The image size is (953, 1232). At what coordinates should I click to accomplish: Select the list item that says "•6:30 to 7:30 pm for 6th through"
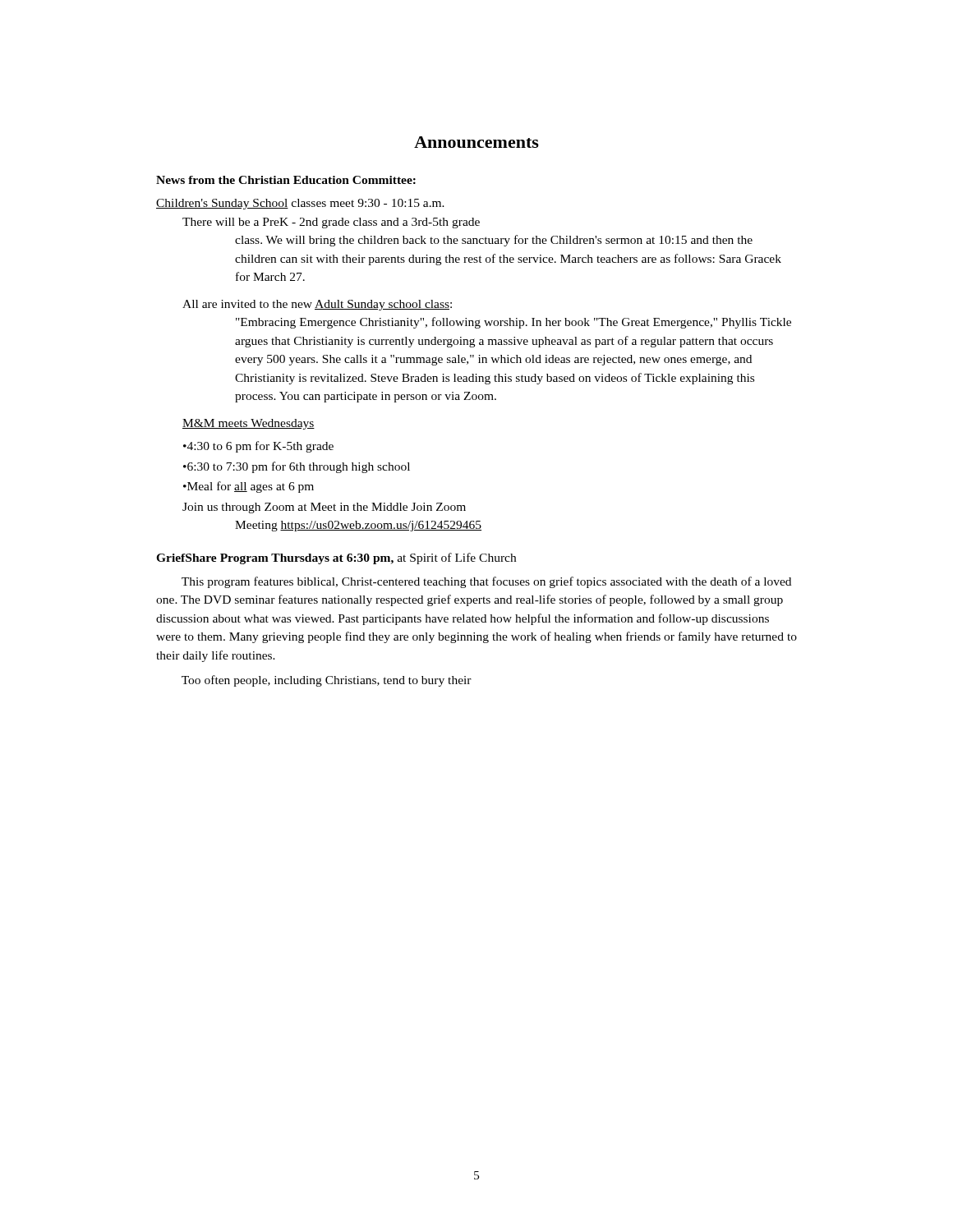coord(297,467)
